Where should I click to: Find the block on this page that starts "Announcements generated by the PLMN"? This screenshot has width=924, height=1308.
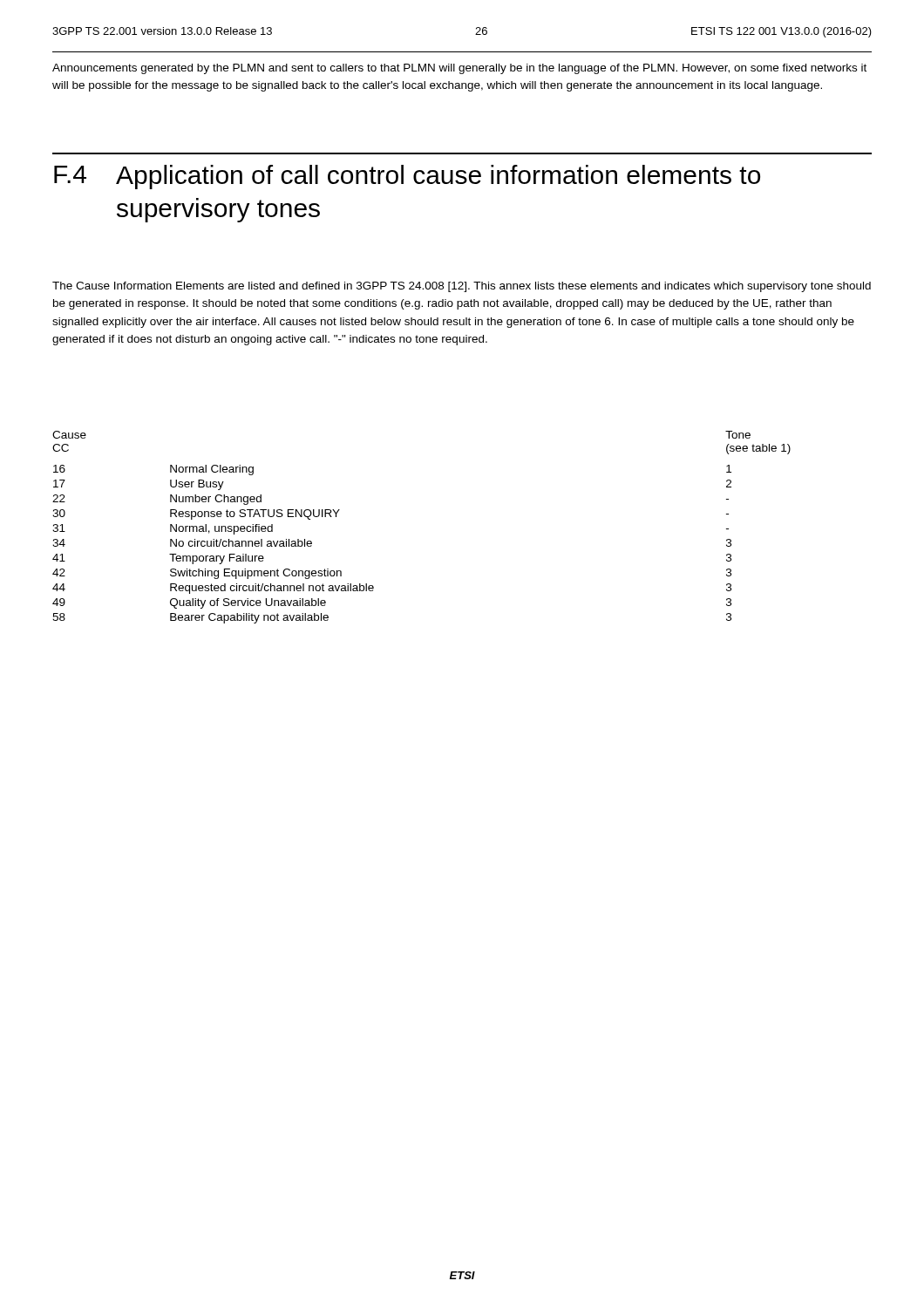point(460,76)
